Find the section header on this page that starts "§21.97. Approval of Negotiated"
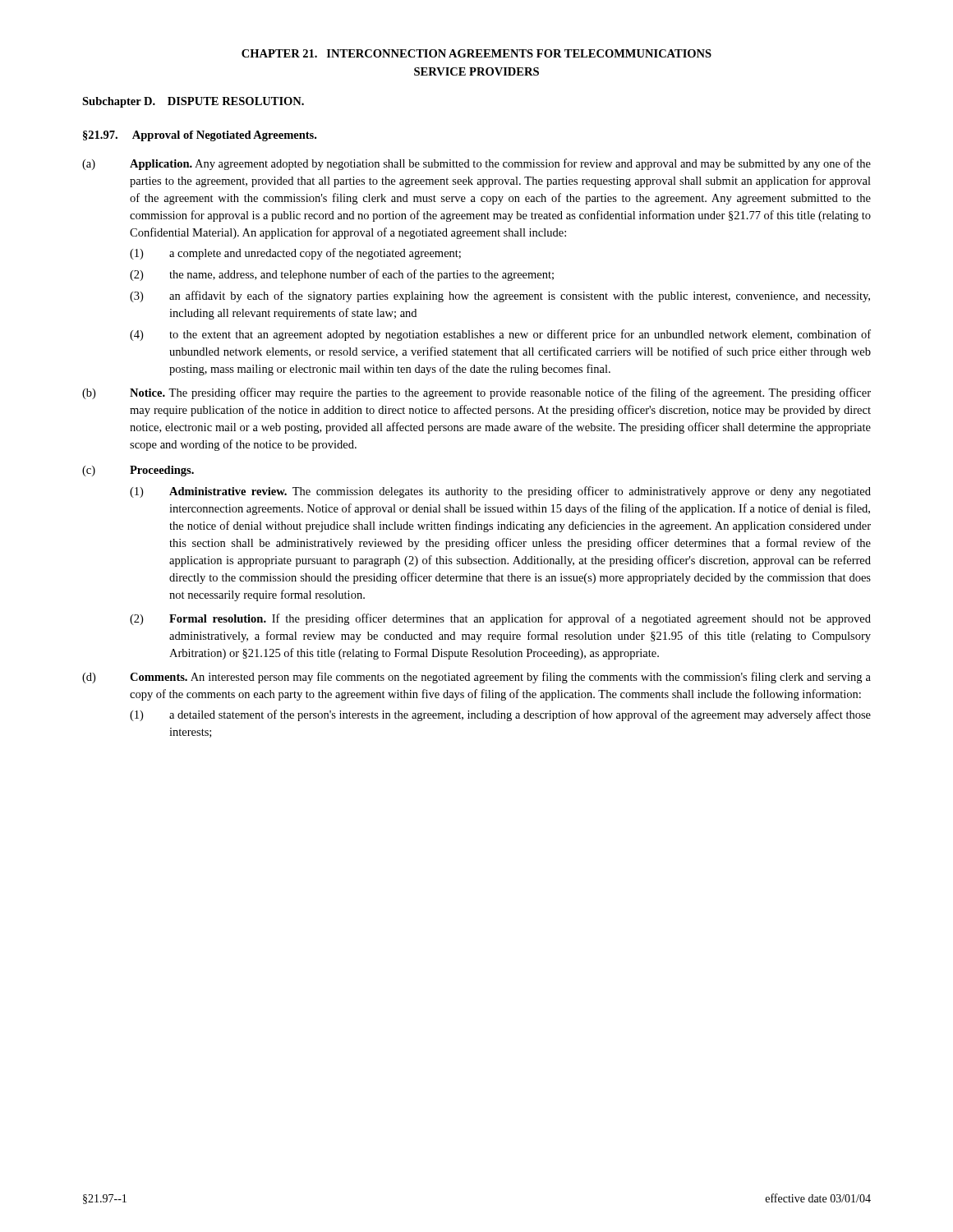This screenshot has width=953, height=1232. coord(200,134)
